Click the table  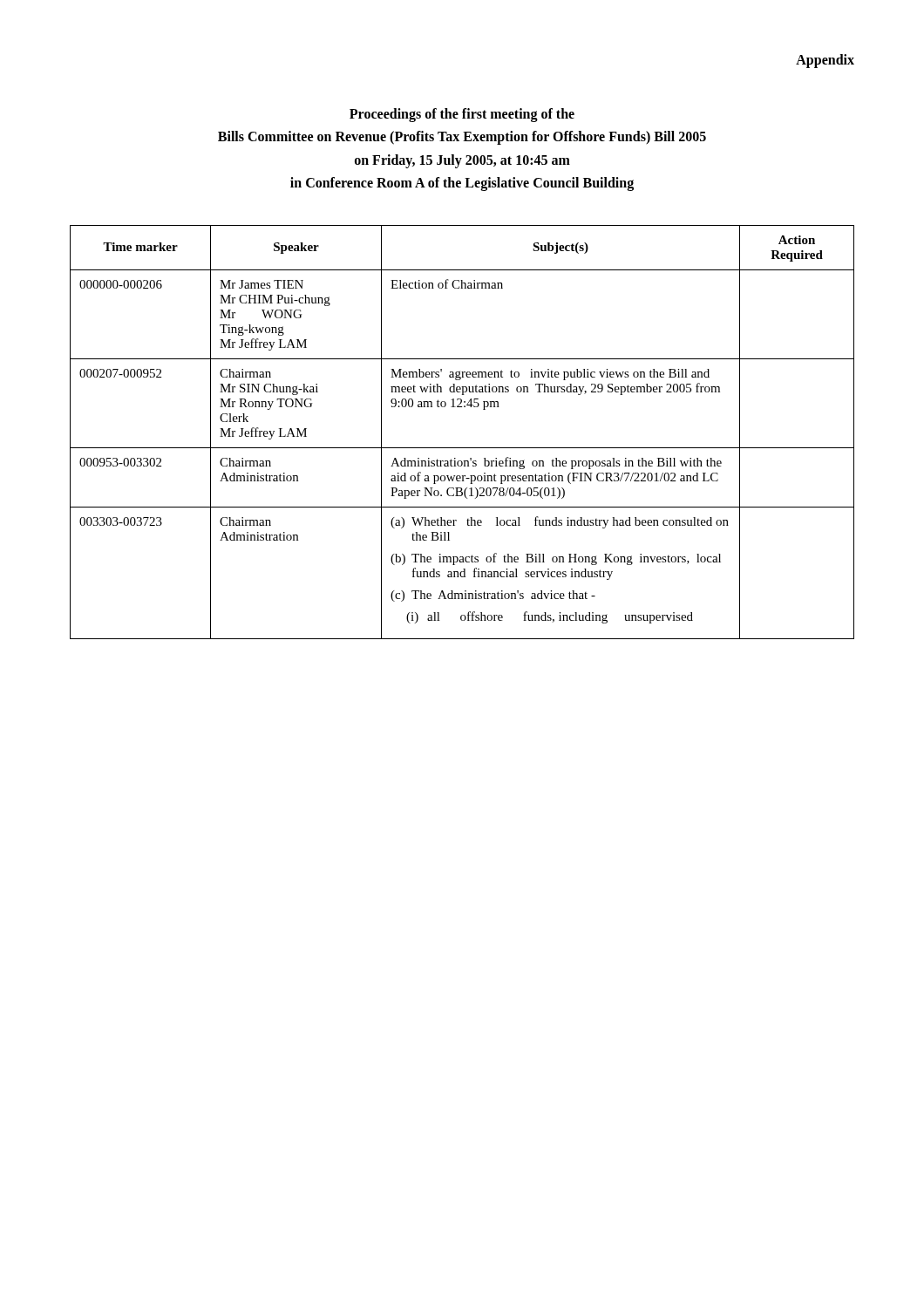[462, 432]
